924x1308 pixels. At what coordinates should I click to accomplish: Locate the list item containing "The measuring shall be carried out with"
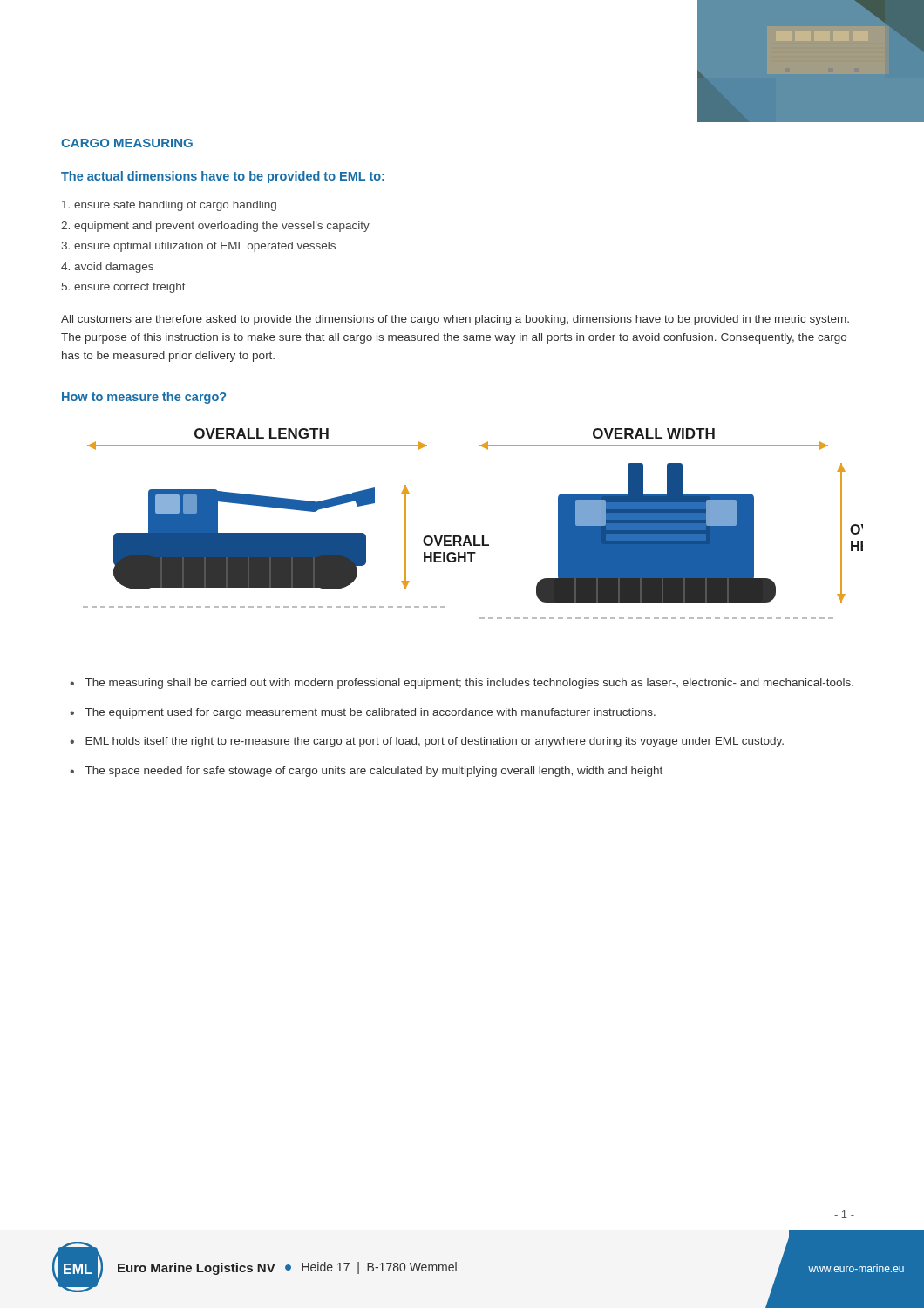click(x=470, y=683)
